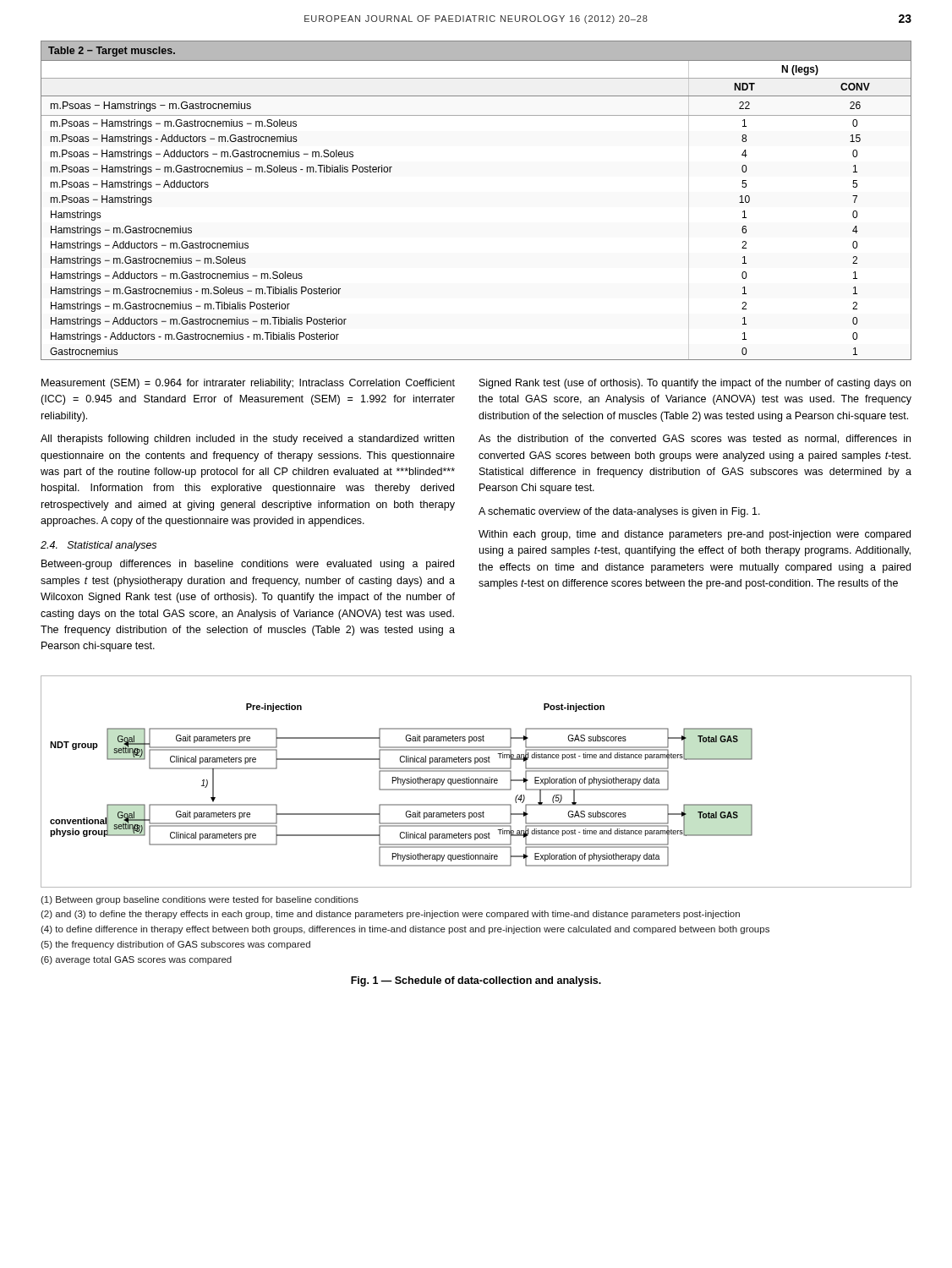Viewport: 952px width, 1268px height.
Task: Locate the block of text that opens with "Measurement (SEM) = 0.964 for intrarater reliability;"
Action: [x=248, y=452]
